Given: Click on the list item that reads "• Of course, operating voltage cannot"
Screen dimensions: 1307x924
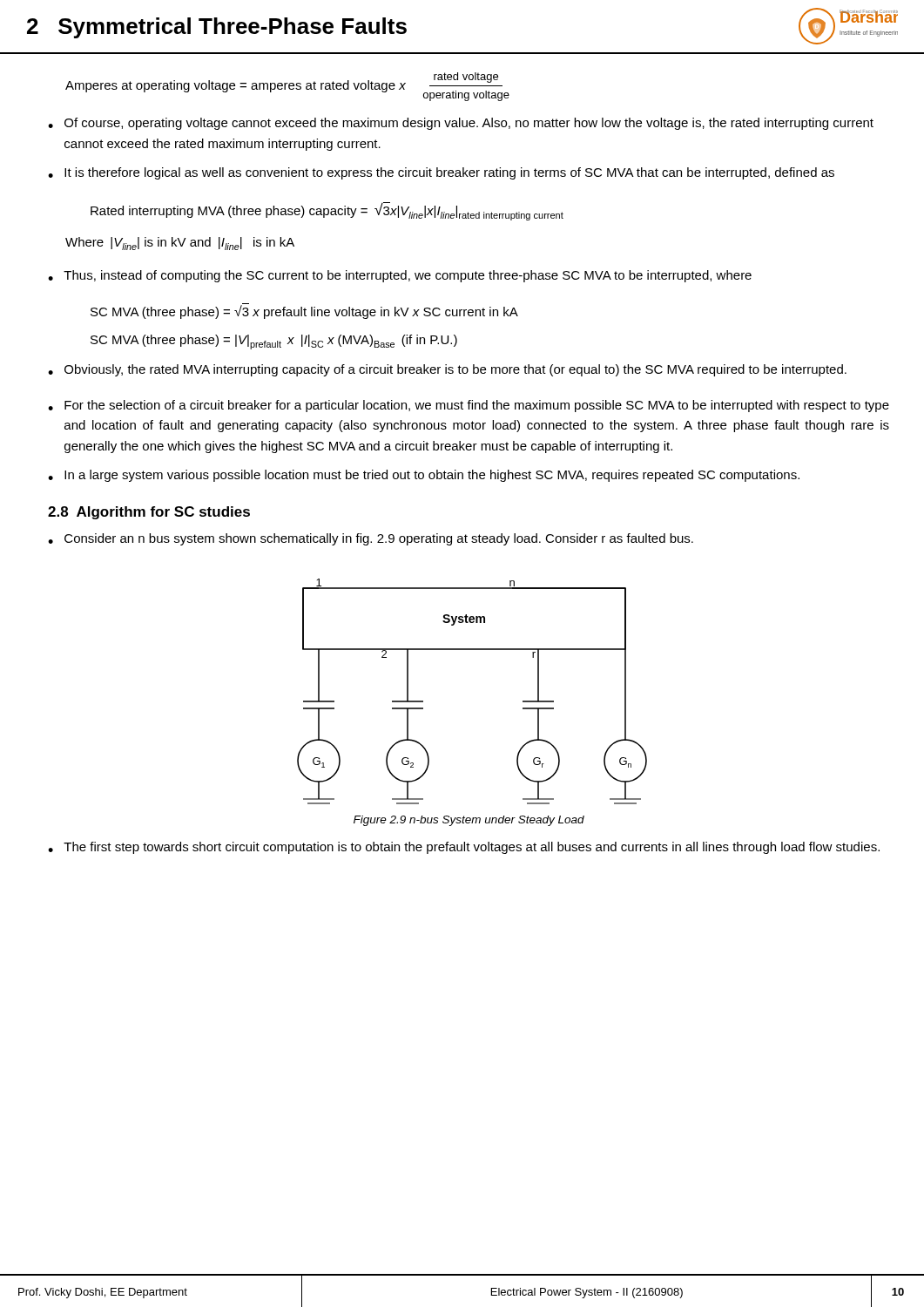Looking at the screenshot, I should point(469,133).
